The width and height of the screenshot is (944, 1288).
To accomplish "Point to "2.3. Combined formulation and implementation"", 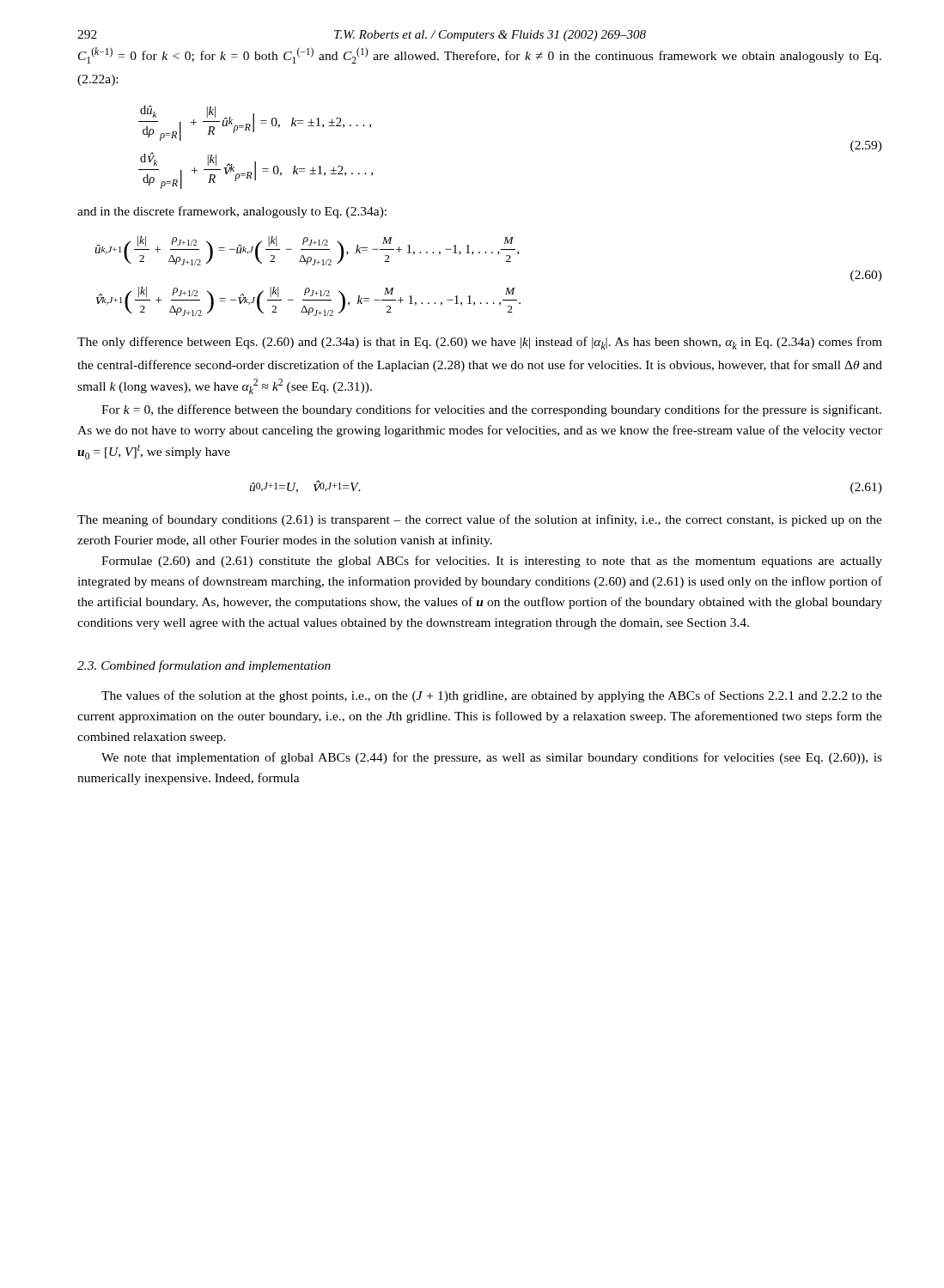I will click(204, 665).
